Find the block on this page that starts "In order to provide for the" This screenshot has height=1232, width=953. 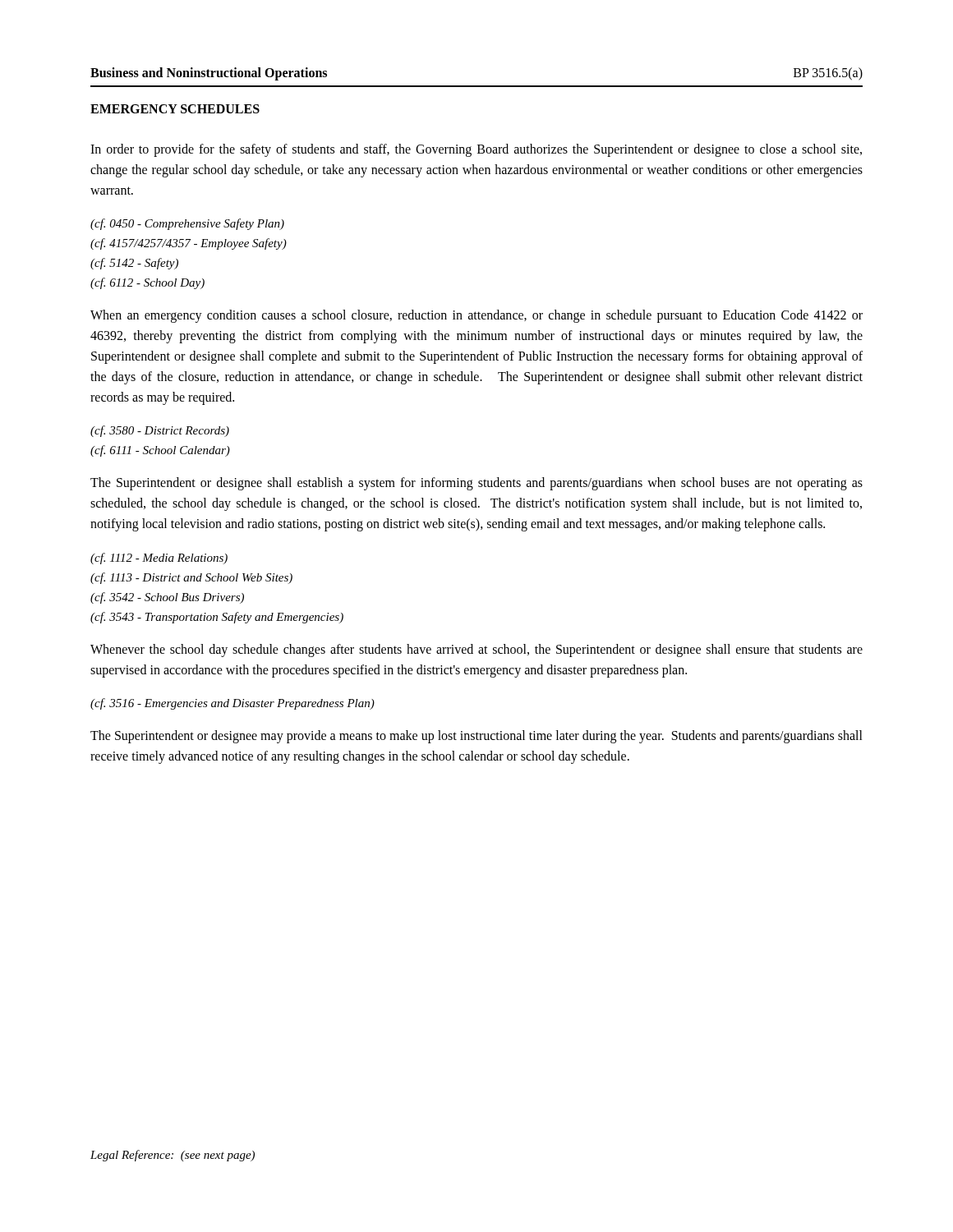(476, 170)
